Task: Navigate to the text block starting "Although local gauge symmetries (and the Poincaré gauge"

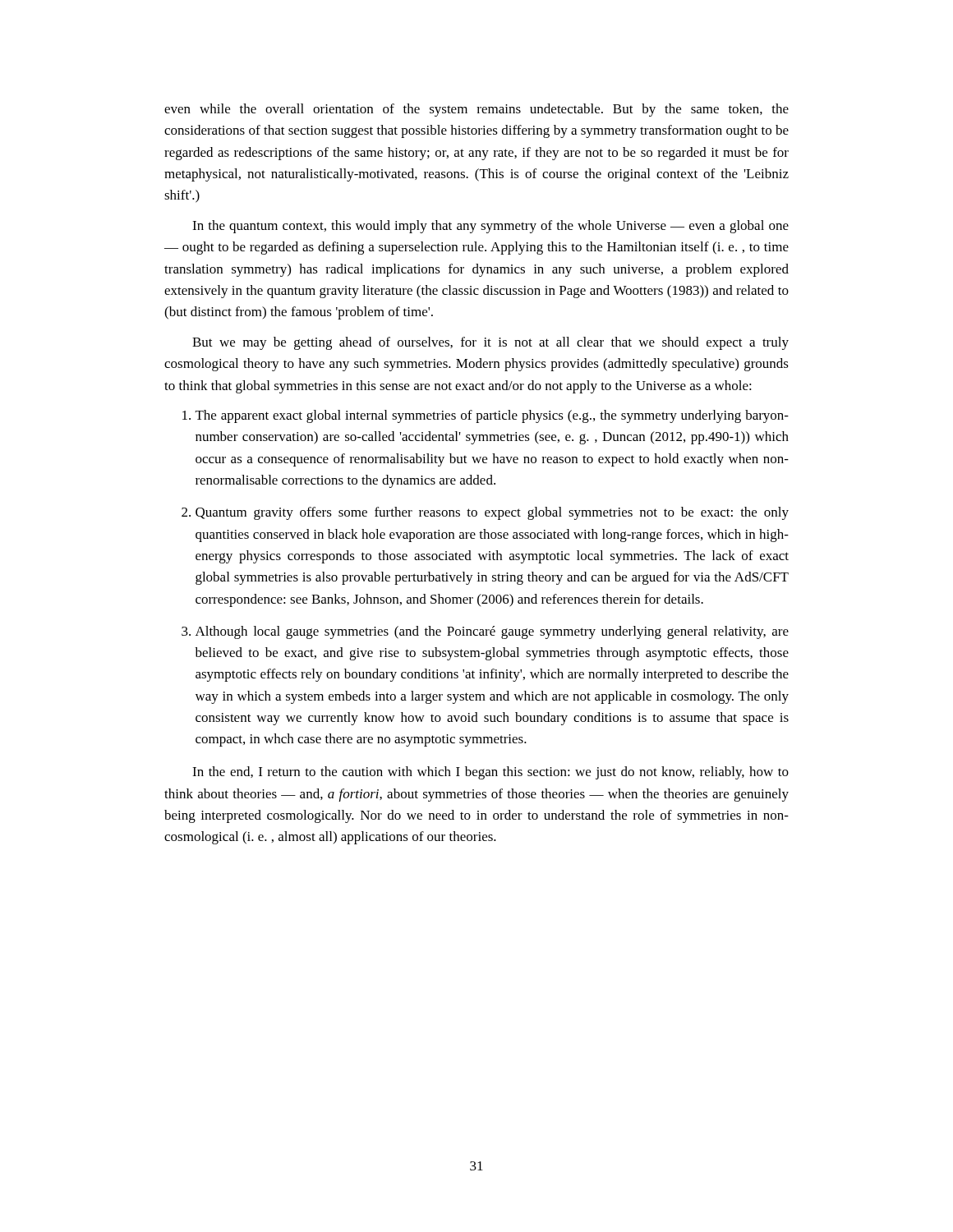Action: pyautogui.click(x=492, y=686)
